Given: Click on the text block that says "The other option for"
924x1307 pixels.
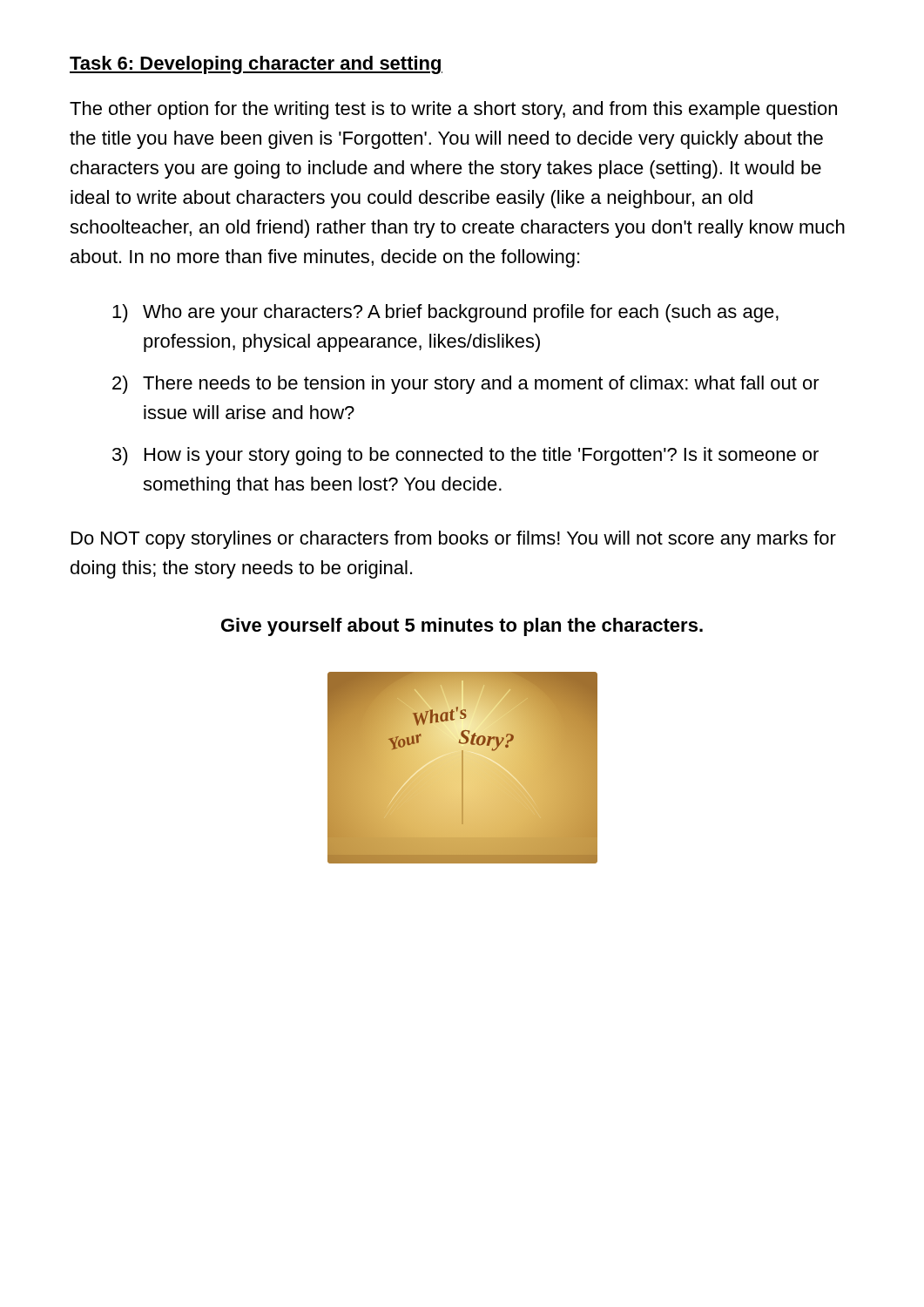Looking at the screenshot, I should click(462, 183).
